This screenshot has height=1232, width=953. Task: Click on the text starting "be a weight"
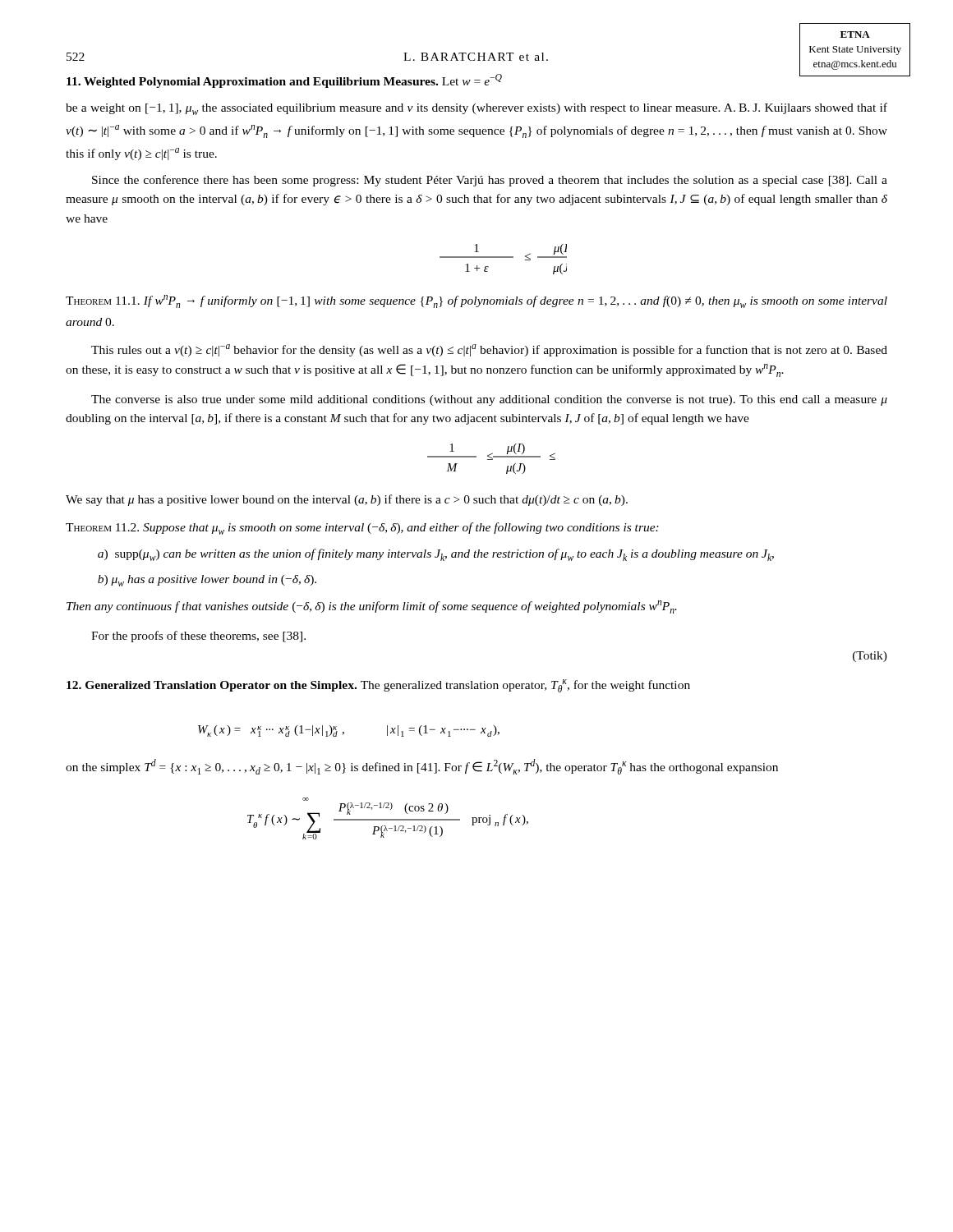tap(476, 130)
